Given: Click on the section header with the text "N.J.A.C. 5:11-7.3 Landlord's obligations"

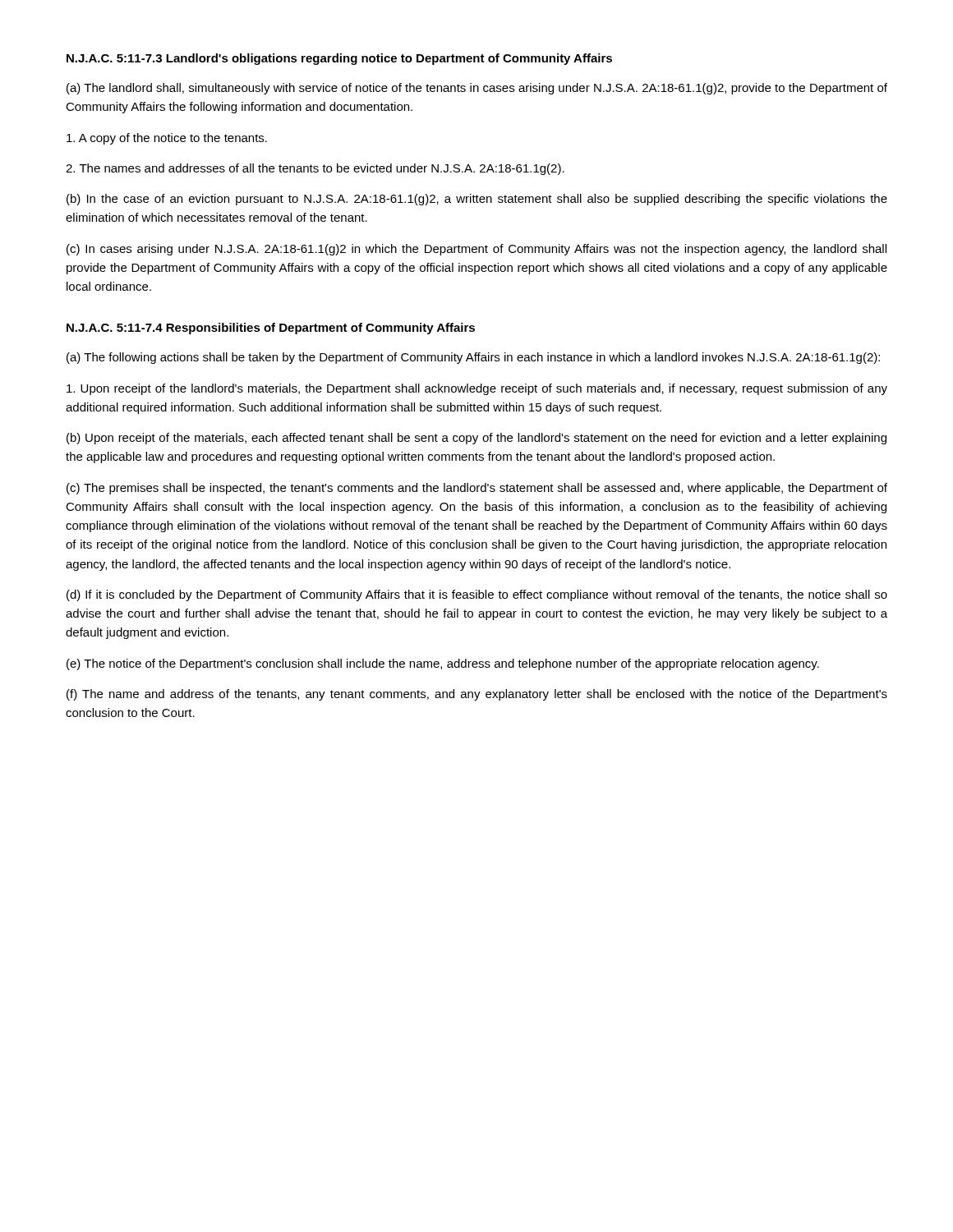Looking at the screenshot, I should 339,58.
